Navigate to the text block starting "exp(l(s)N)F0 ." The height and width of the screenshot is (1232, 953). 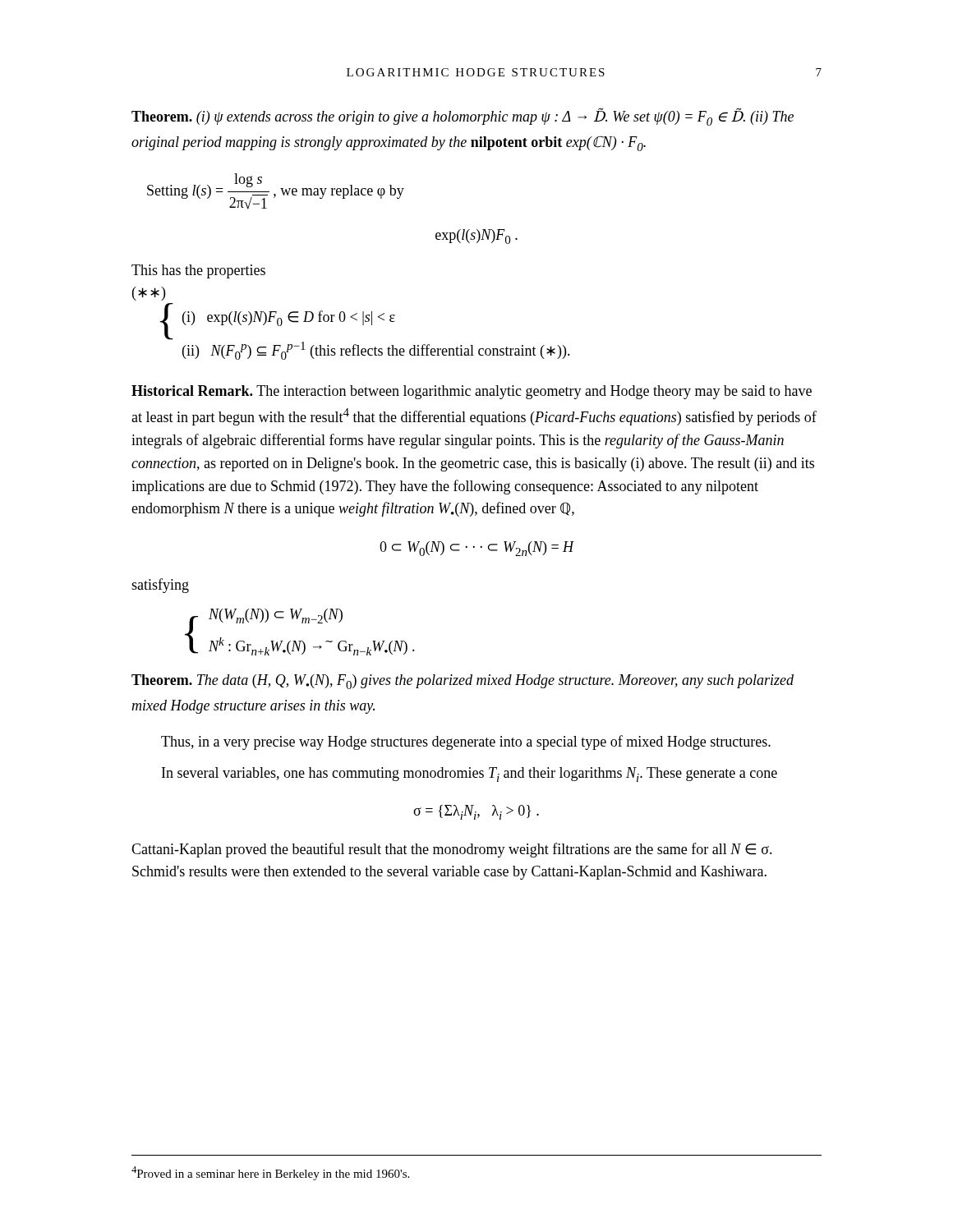point(476,237)
